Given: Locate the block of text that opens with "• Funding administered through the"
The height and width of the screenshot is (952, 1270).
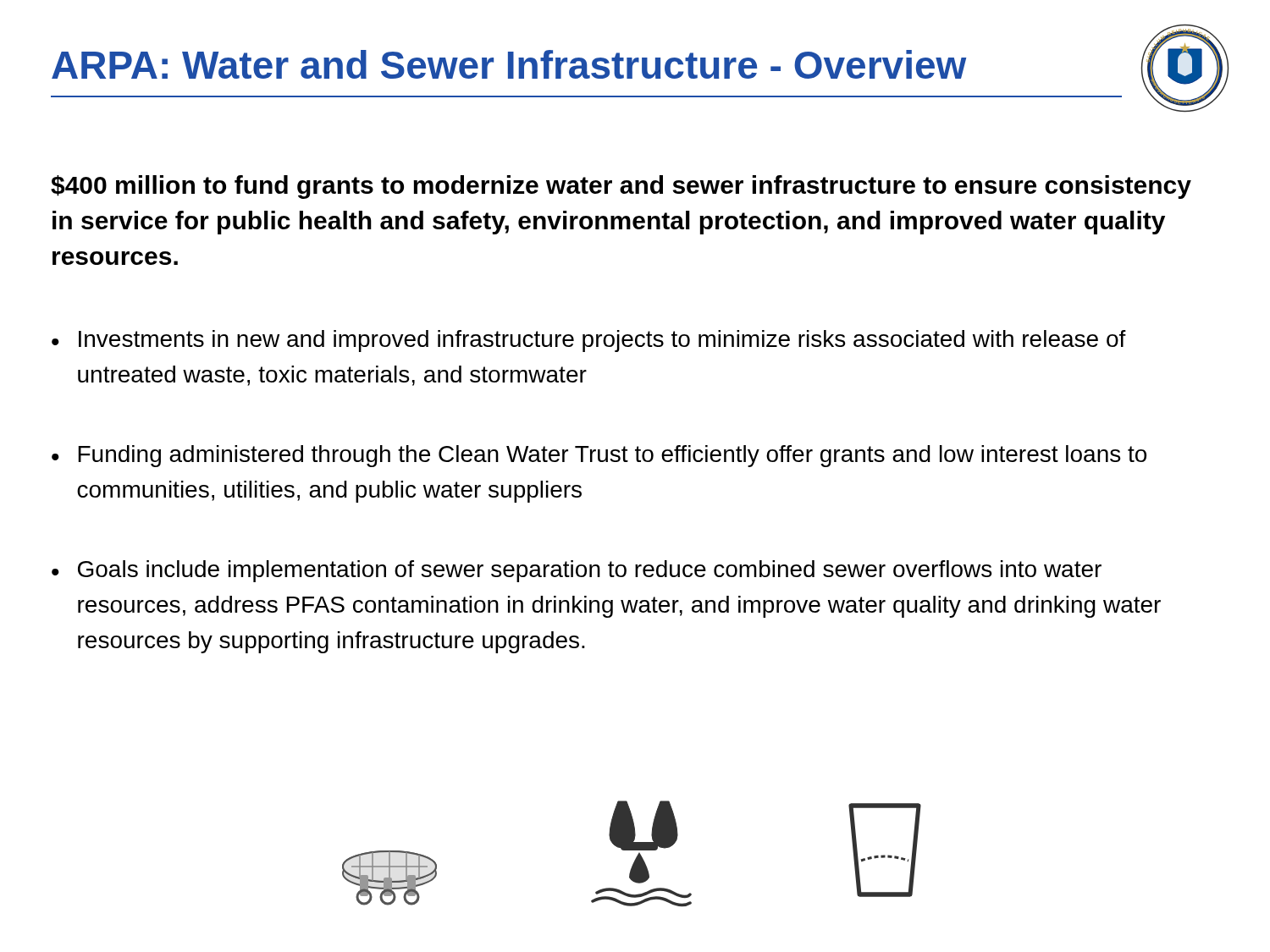Looking at the screenshot, I should (x=627, y=472).
